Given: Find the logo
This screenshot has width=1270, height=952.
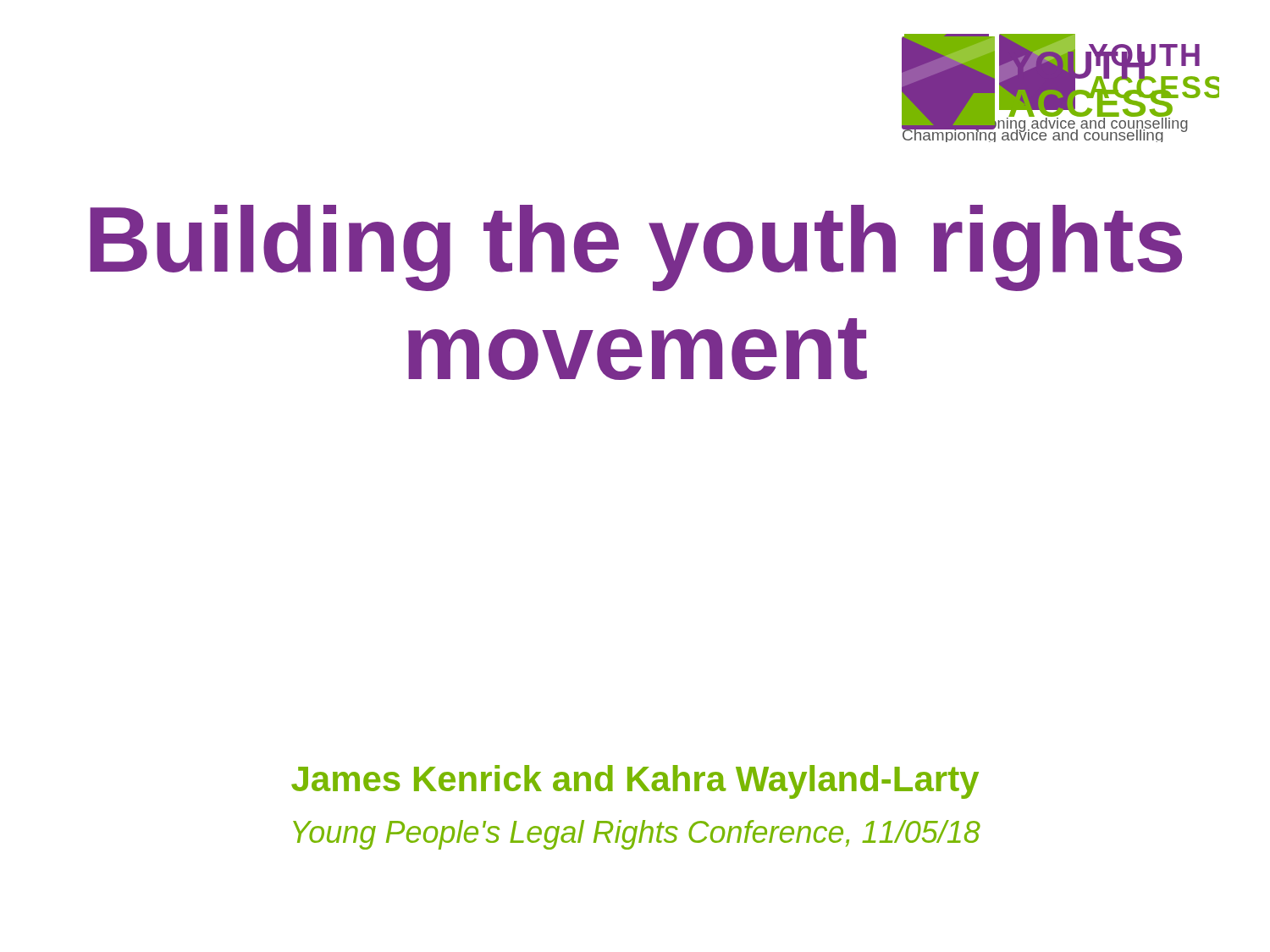Looking at the screenshot, I should [1062, 83].
